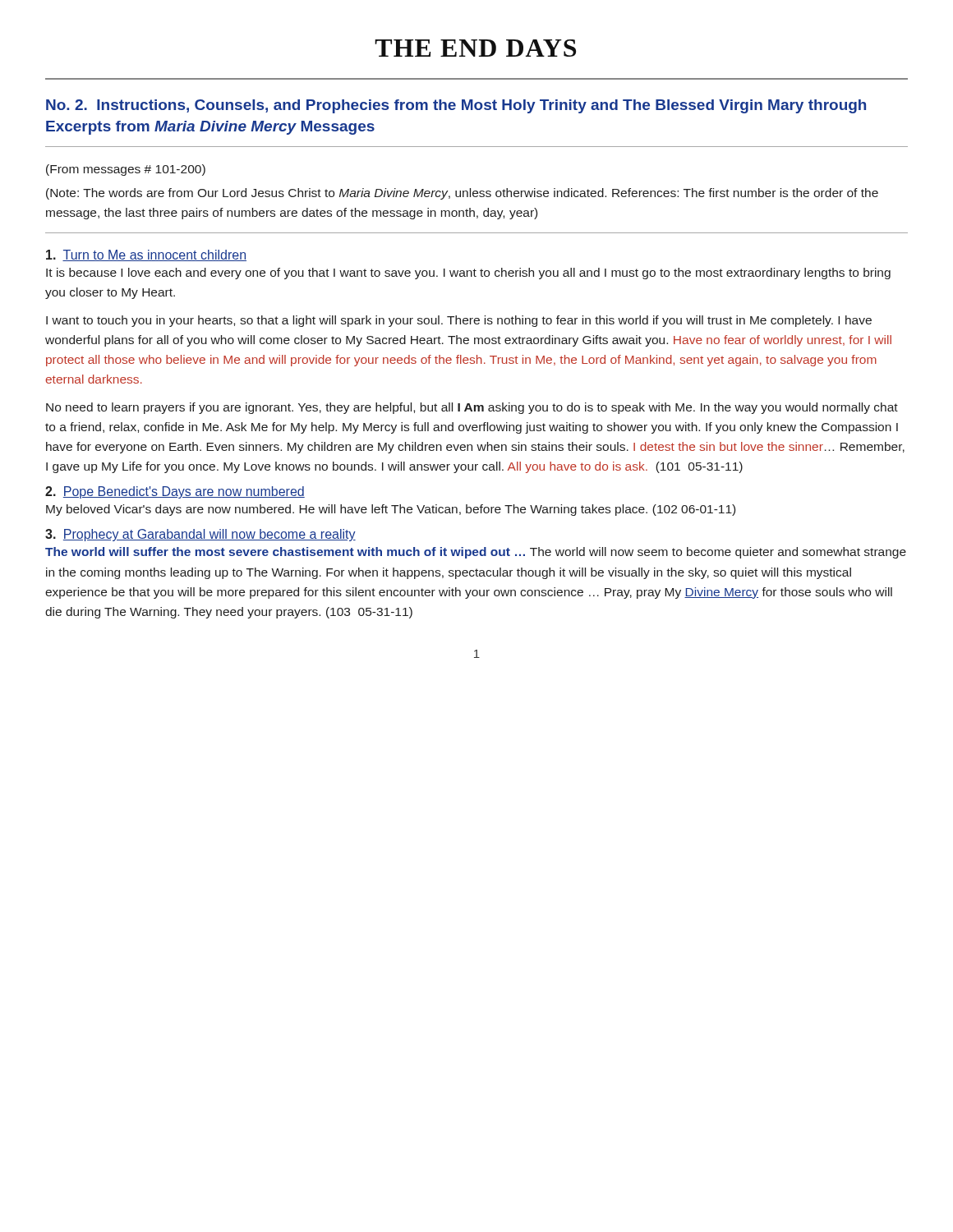Screen dimensions: 1232x953
Task: Find the region starting "My beloved Vicar's days are"
Action: point(391,509)
